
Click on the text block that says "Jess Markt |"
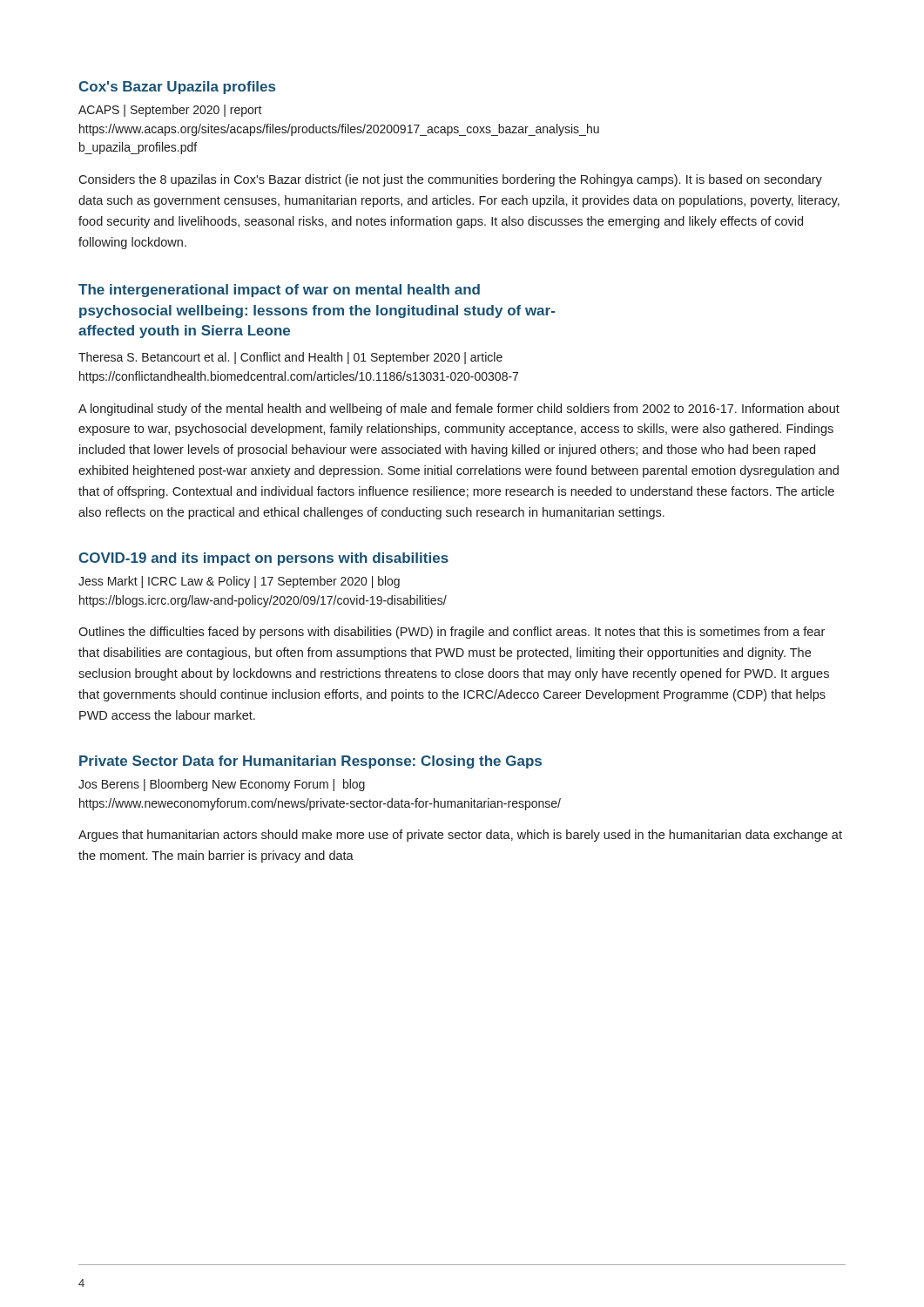pyautogui.click(x=262, y=591)
